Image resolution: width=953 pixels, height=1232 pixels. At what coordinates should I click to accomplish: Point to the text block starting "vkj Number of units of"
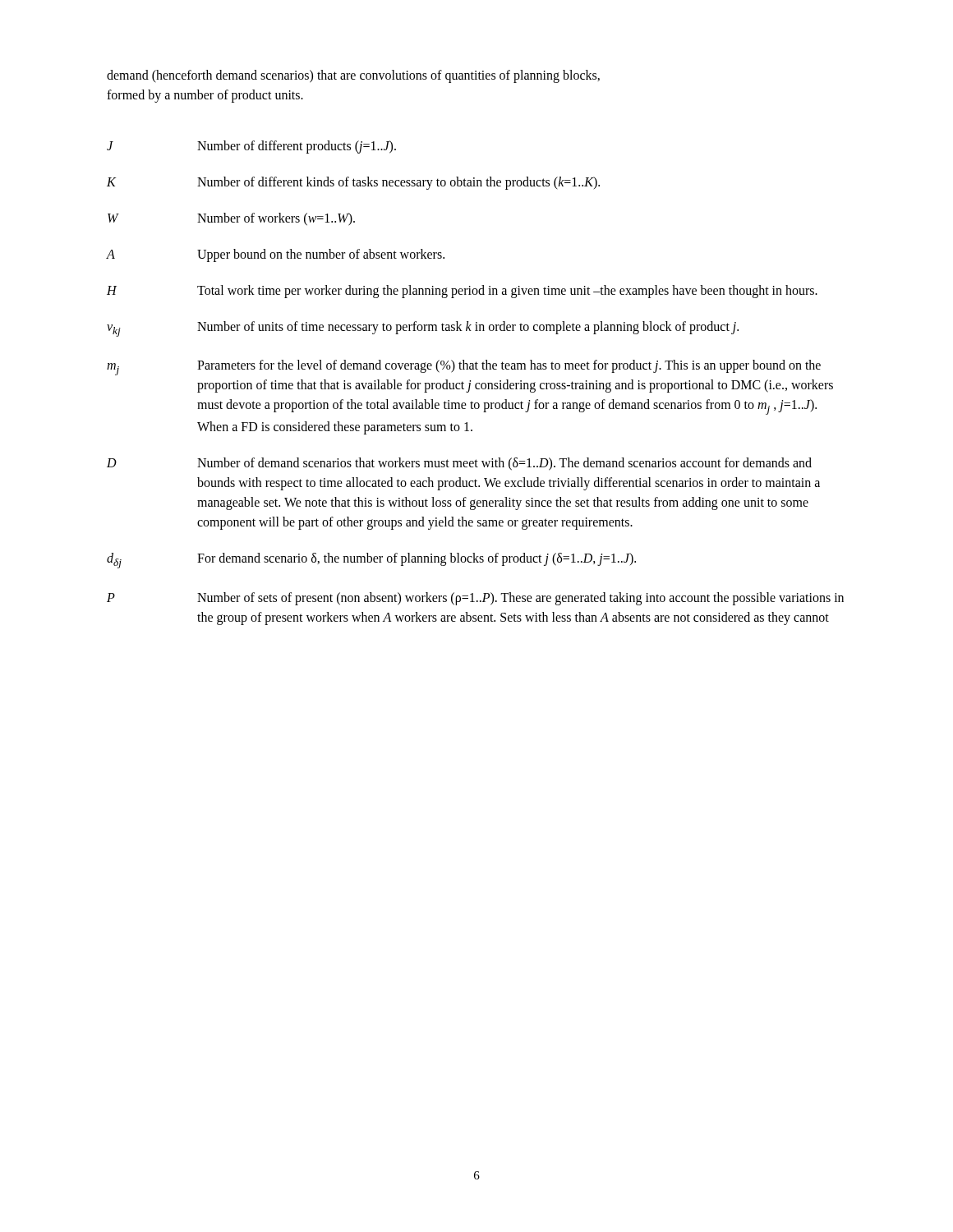pyautogui.click(x=476, y=328)
